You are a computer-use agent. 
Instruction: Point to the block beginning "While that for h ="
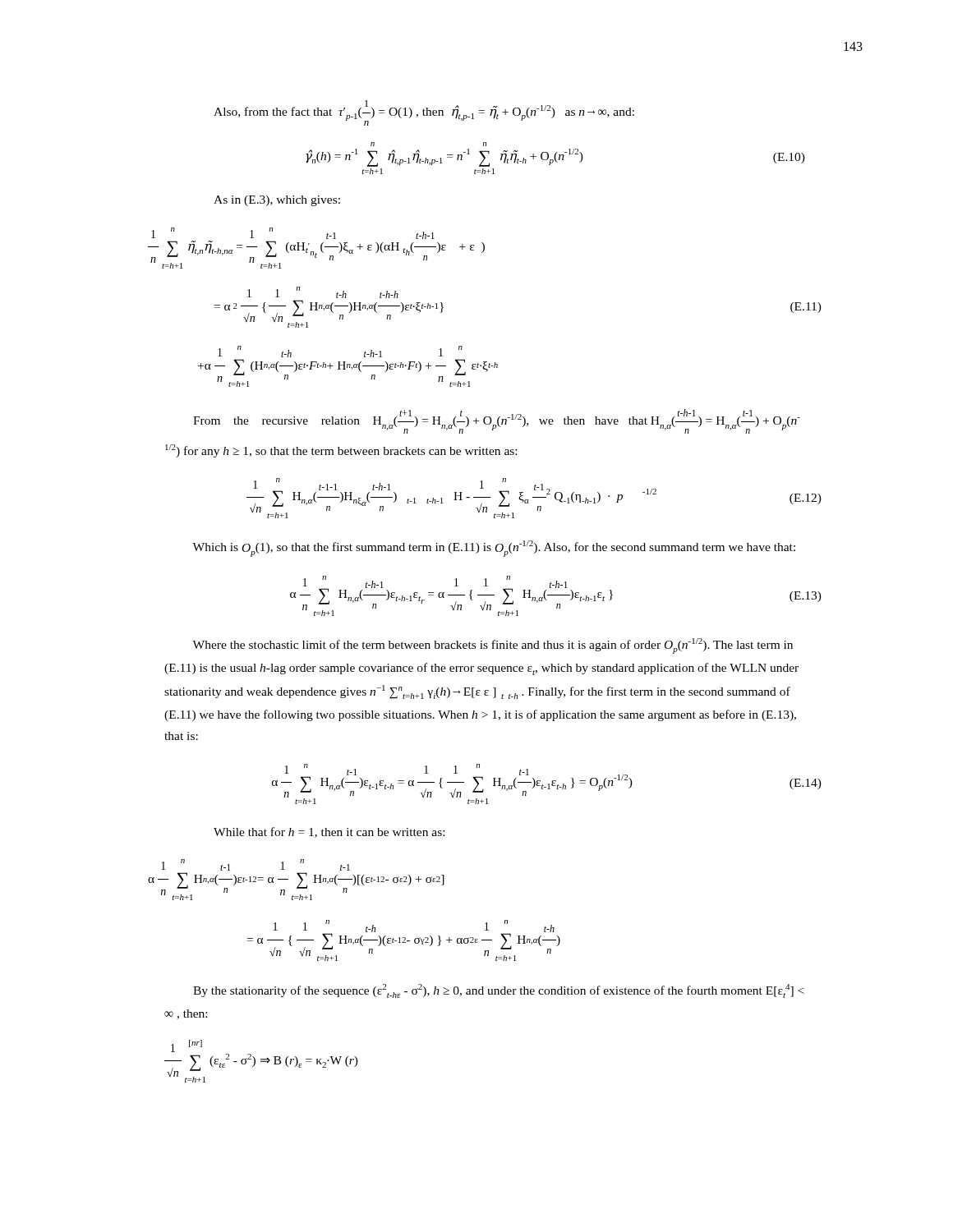(330, 831)
